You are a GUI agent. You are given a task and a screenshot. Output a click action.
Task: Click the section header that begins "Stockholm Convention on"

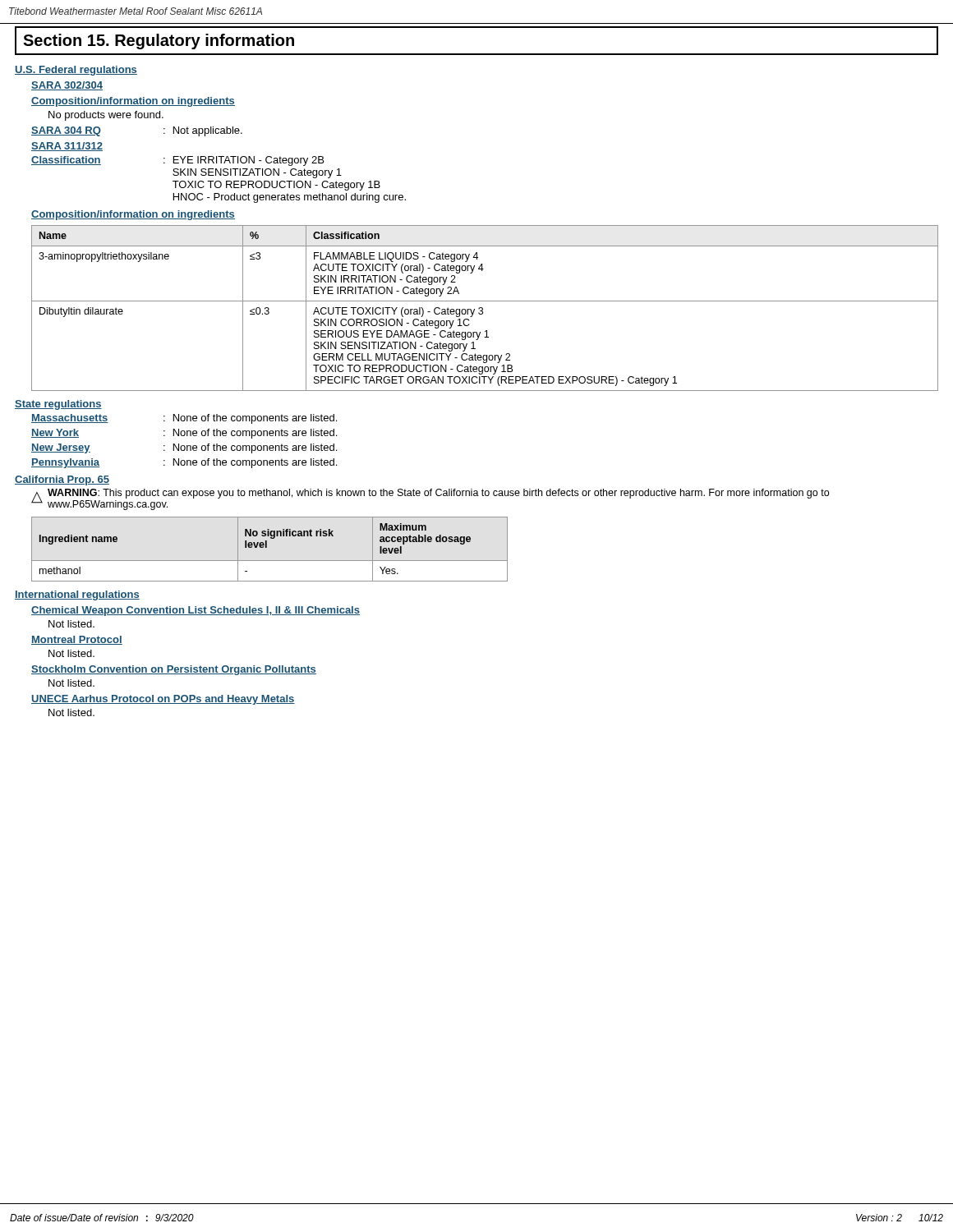tap(174, 669)
